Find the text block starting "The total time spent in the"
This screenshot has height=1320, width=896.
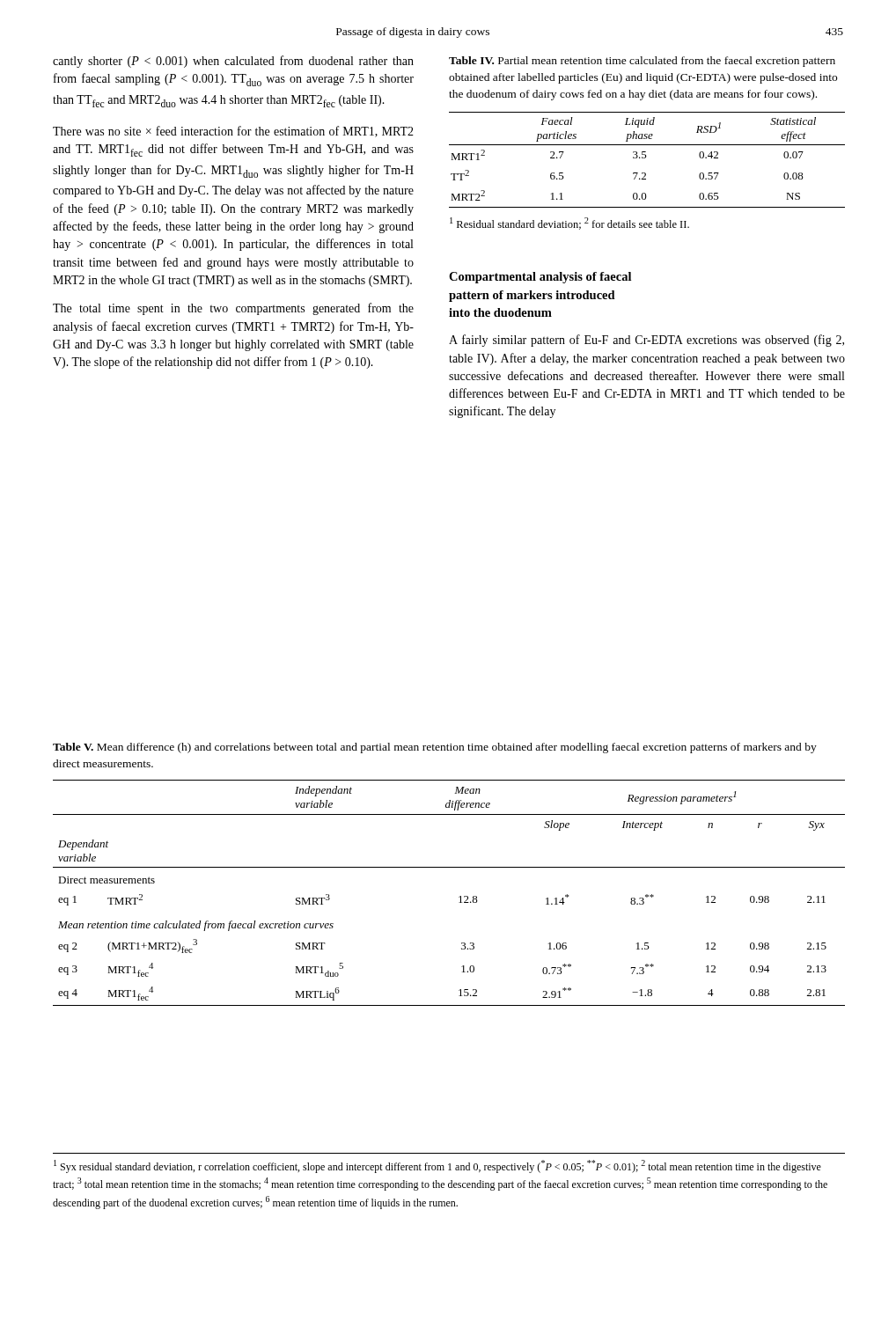tap(233, 335)
